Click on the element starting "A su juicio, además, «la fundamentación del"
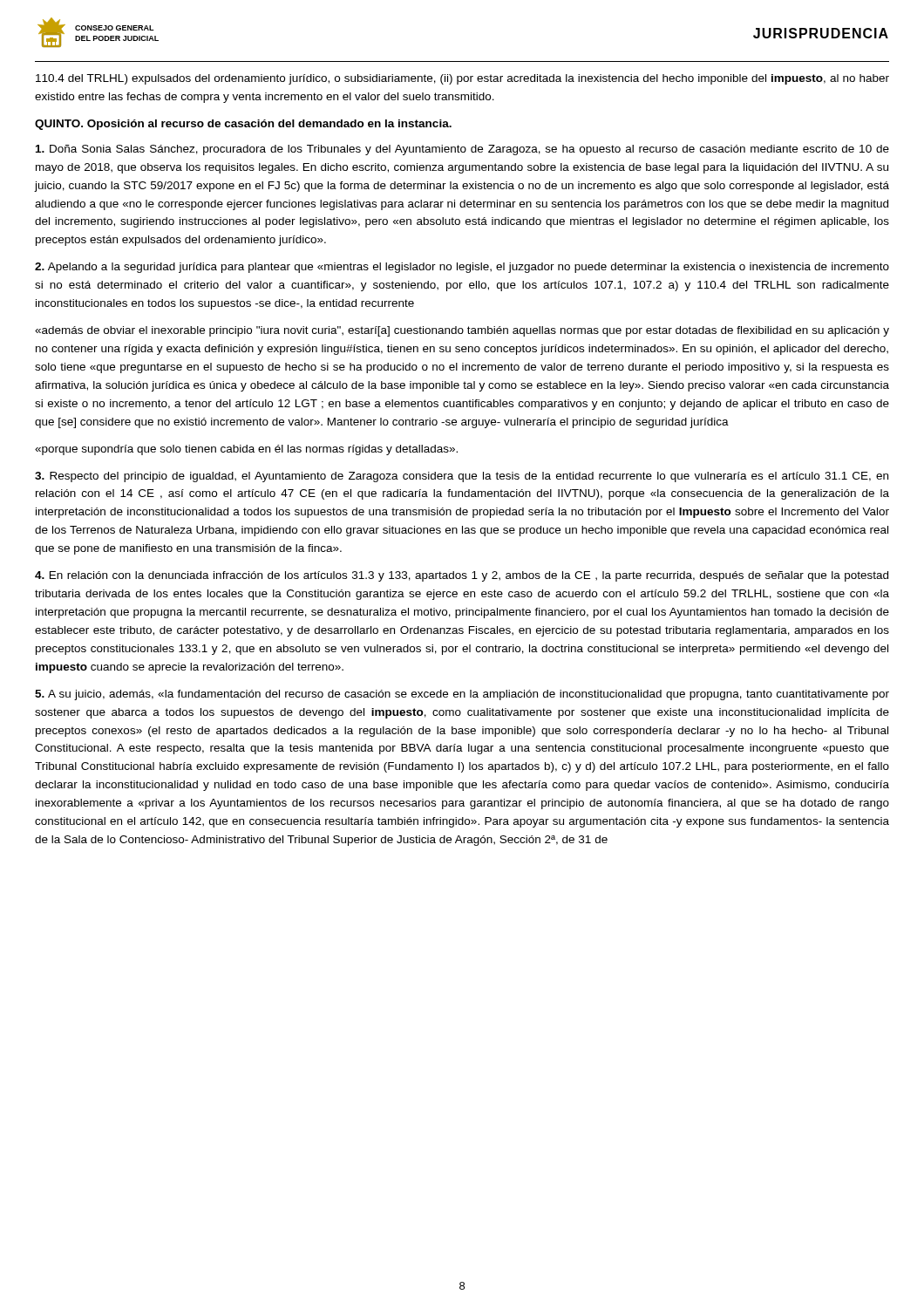The width and height of the screenshot is (924, 1308). pos(462,767)
